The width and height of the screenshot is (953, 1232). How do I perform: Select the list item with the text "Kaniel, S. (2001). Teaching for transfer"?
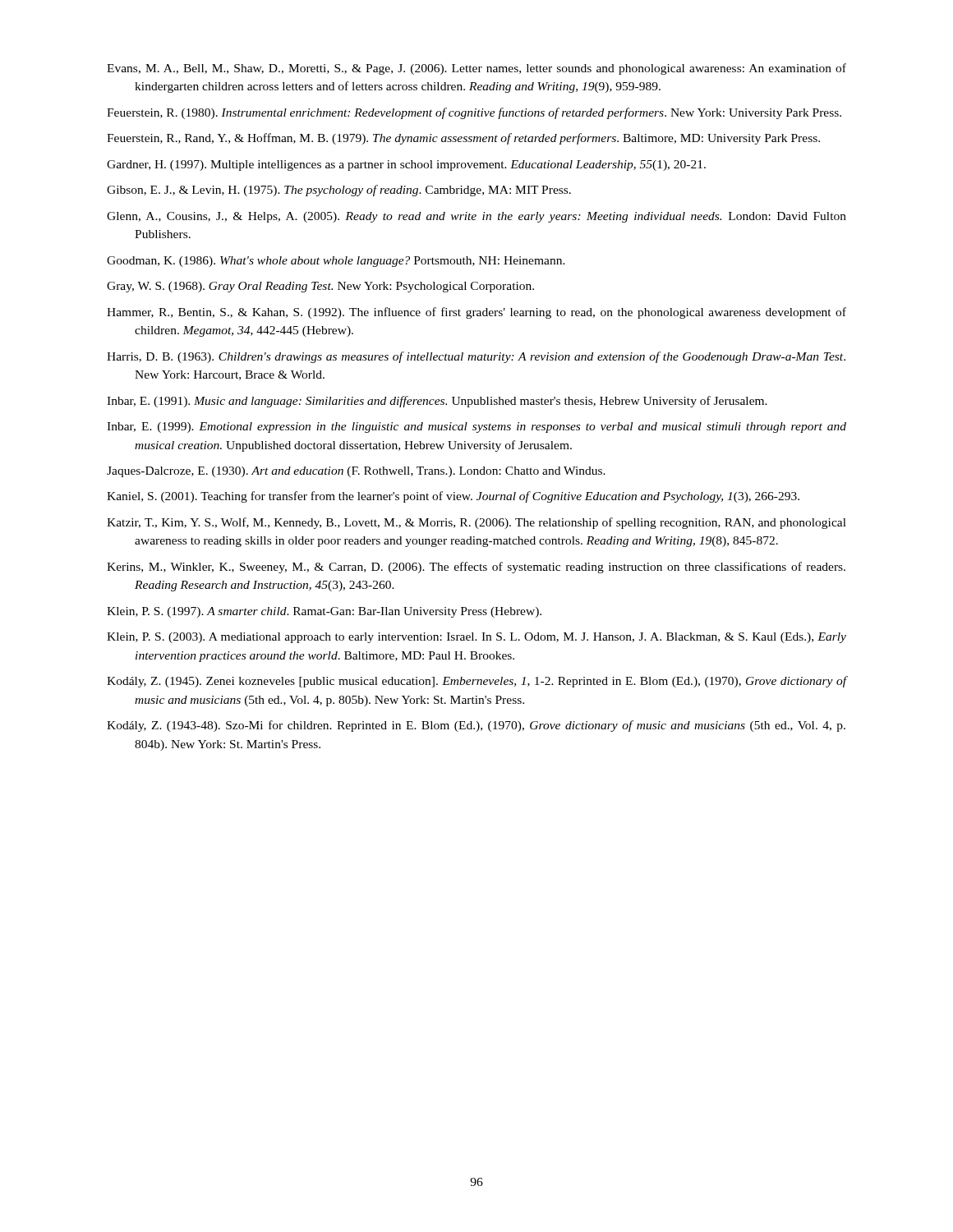click(454, 496)
